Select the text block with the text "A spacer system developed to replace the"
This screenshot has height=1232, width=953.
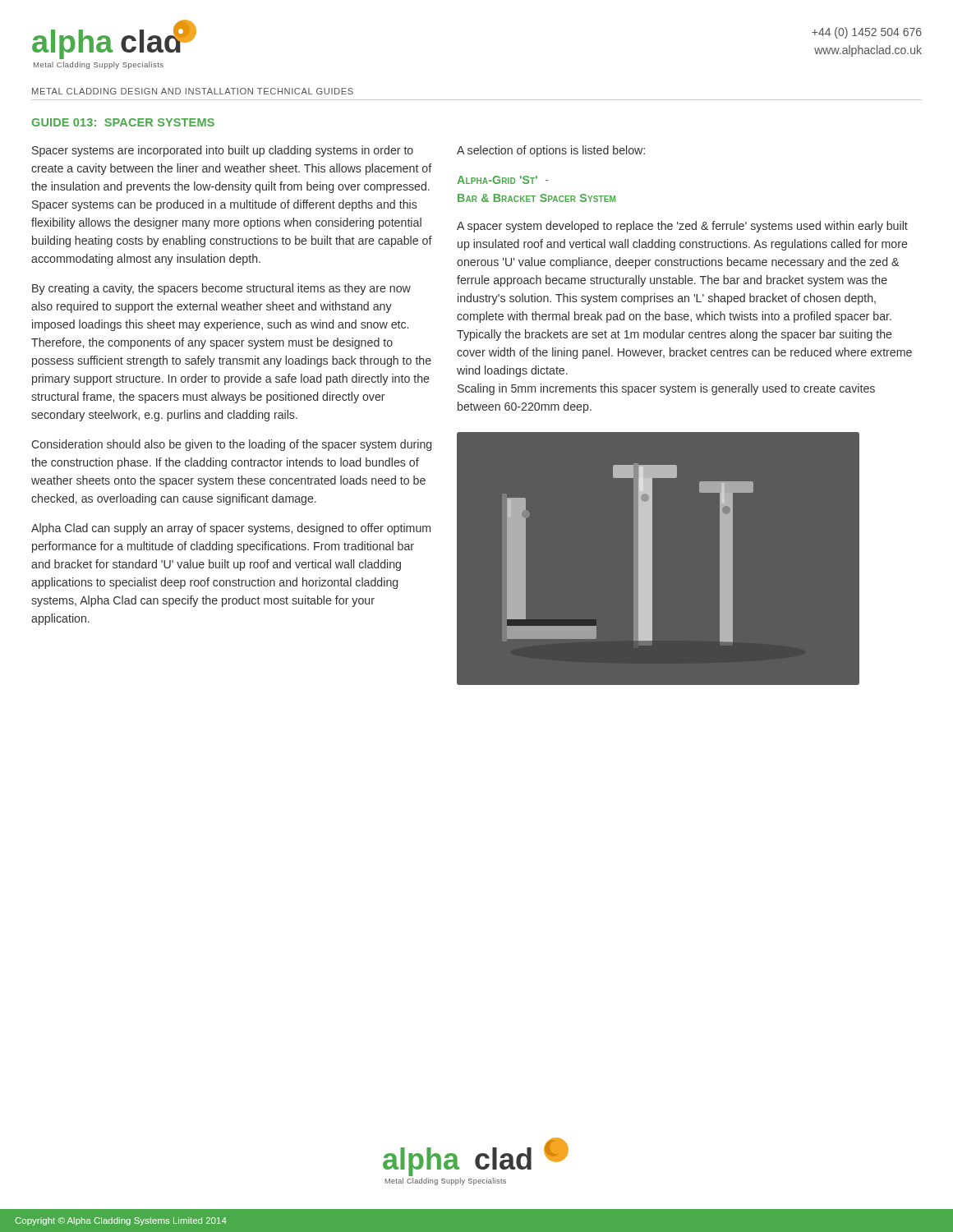[x=684, y=316]
